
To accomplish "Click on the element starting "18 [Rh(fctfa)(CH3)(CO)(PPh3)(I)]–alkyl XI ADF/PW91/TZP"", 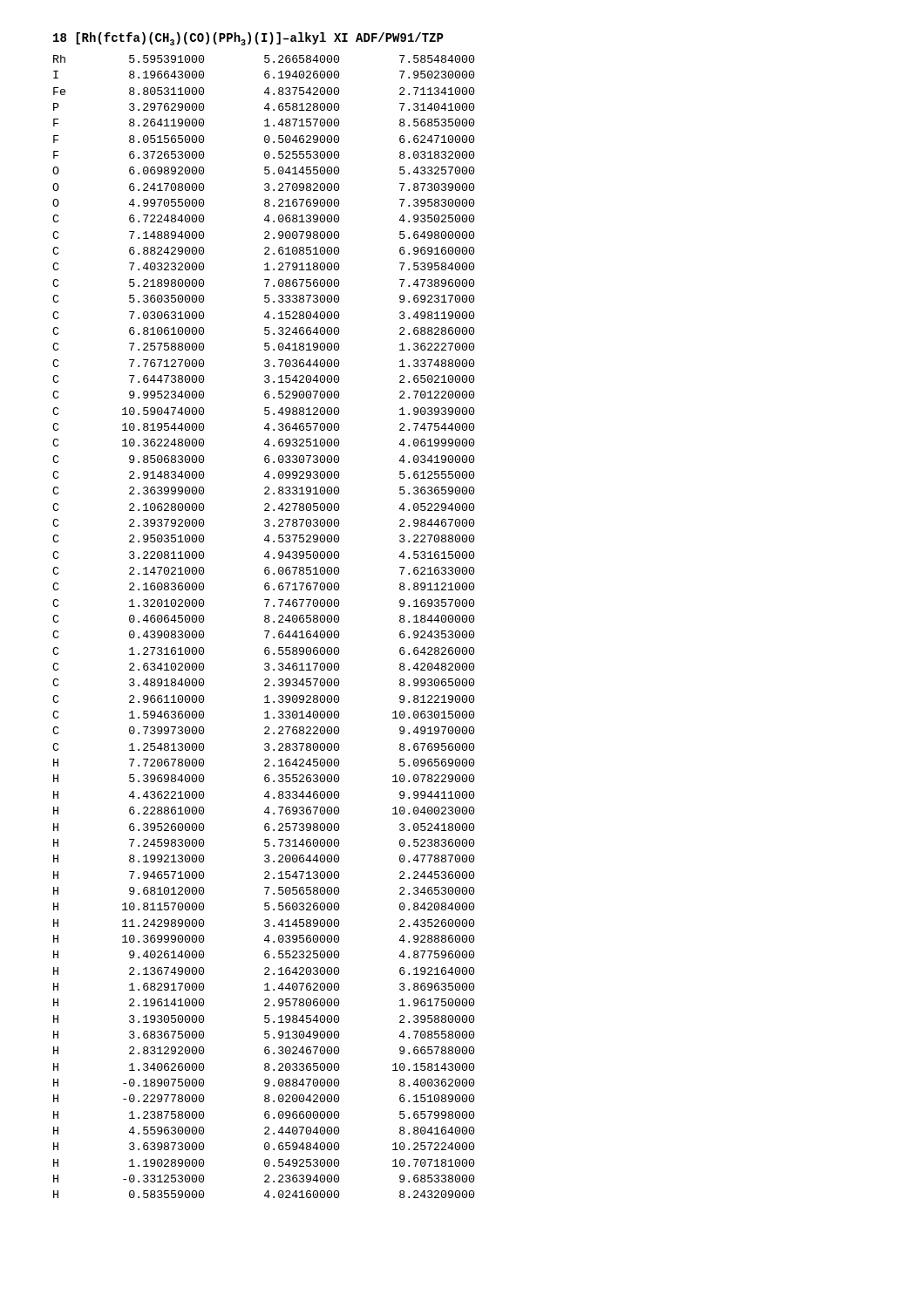I will point(248,40).
